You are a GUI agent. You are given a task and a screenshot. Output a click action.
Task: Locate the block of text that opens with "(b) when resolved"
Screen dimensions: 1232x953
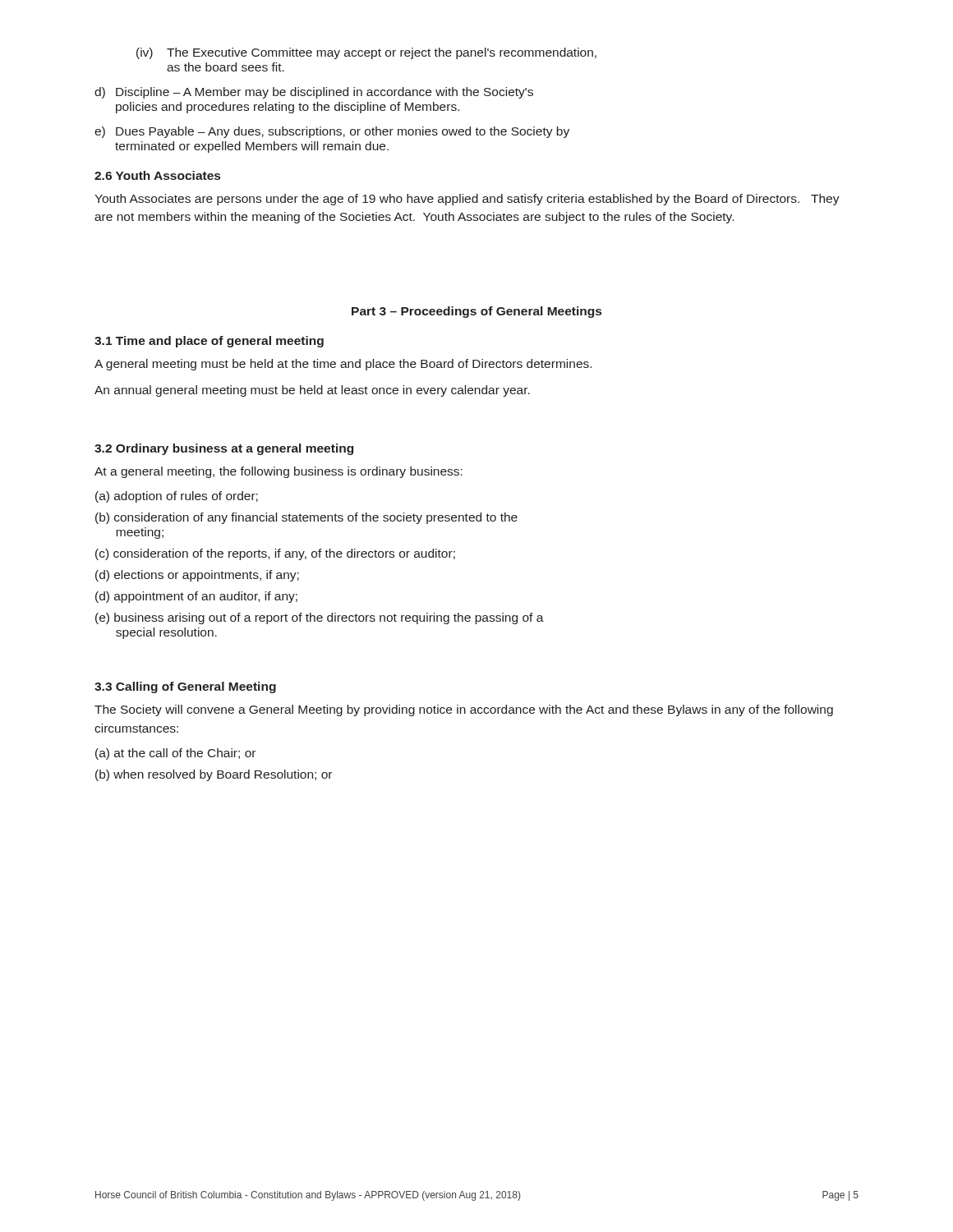pyautogui.click(x=213, y=774)
